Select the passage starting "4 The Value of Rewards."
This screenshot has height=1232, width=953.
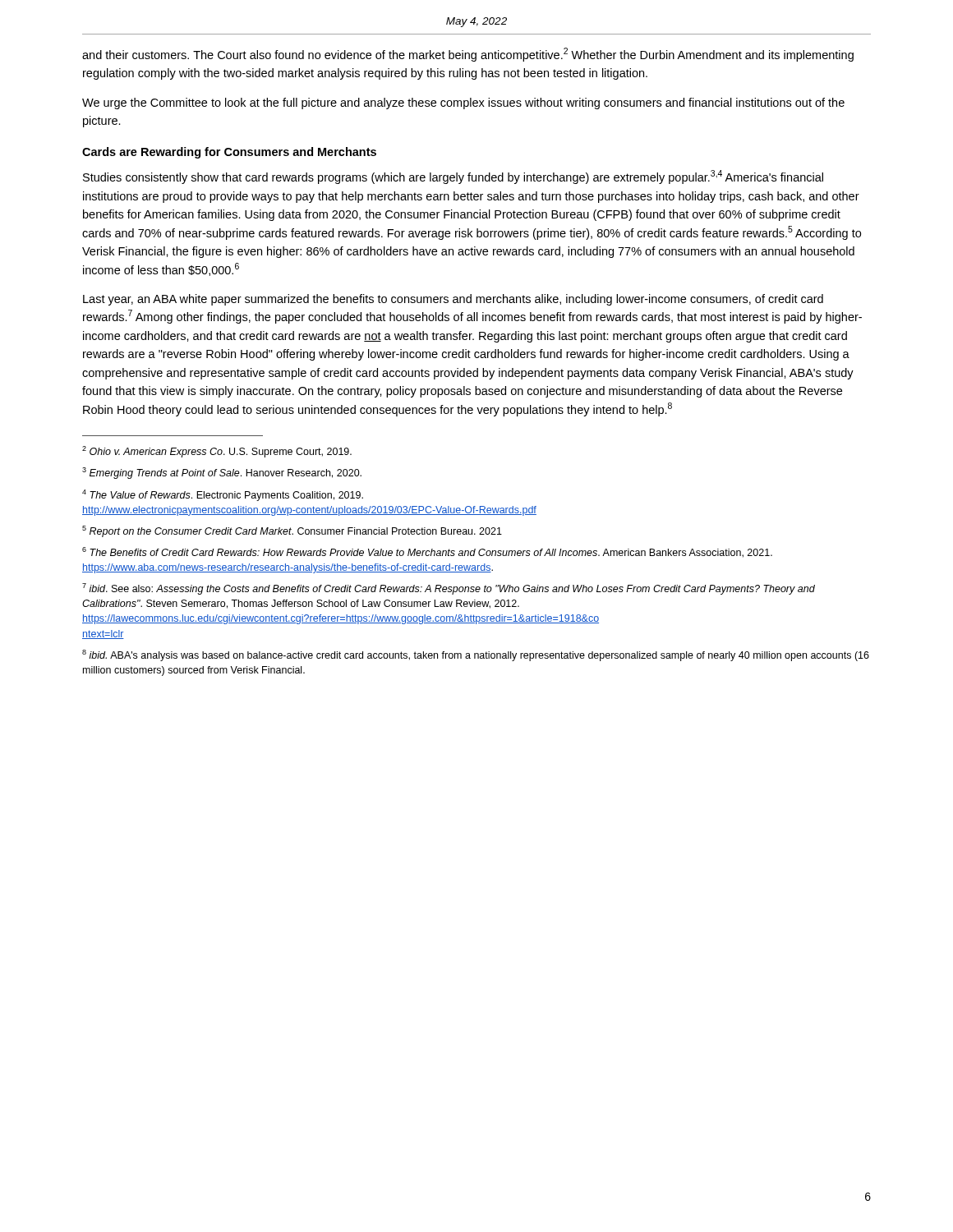point(309,501)
